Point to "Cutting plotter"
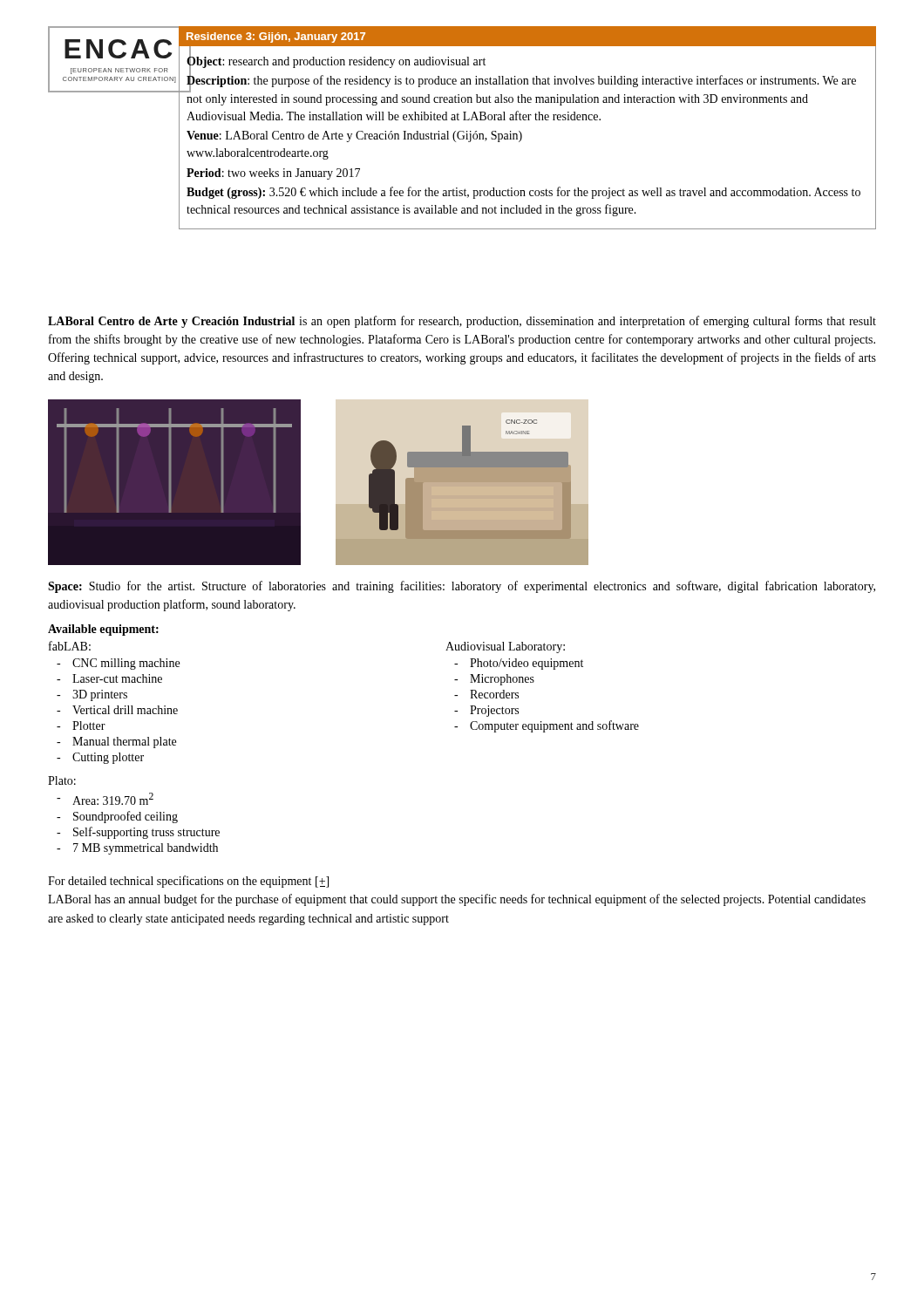Image resolution: width=924 pixels, height=1308 pixels. point(108,757)
